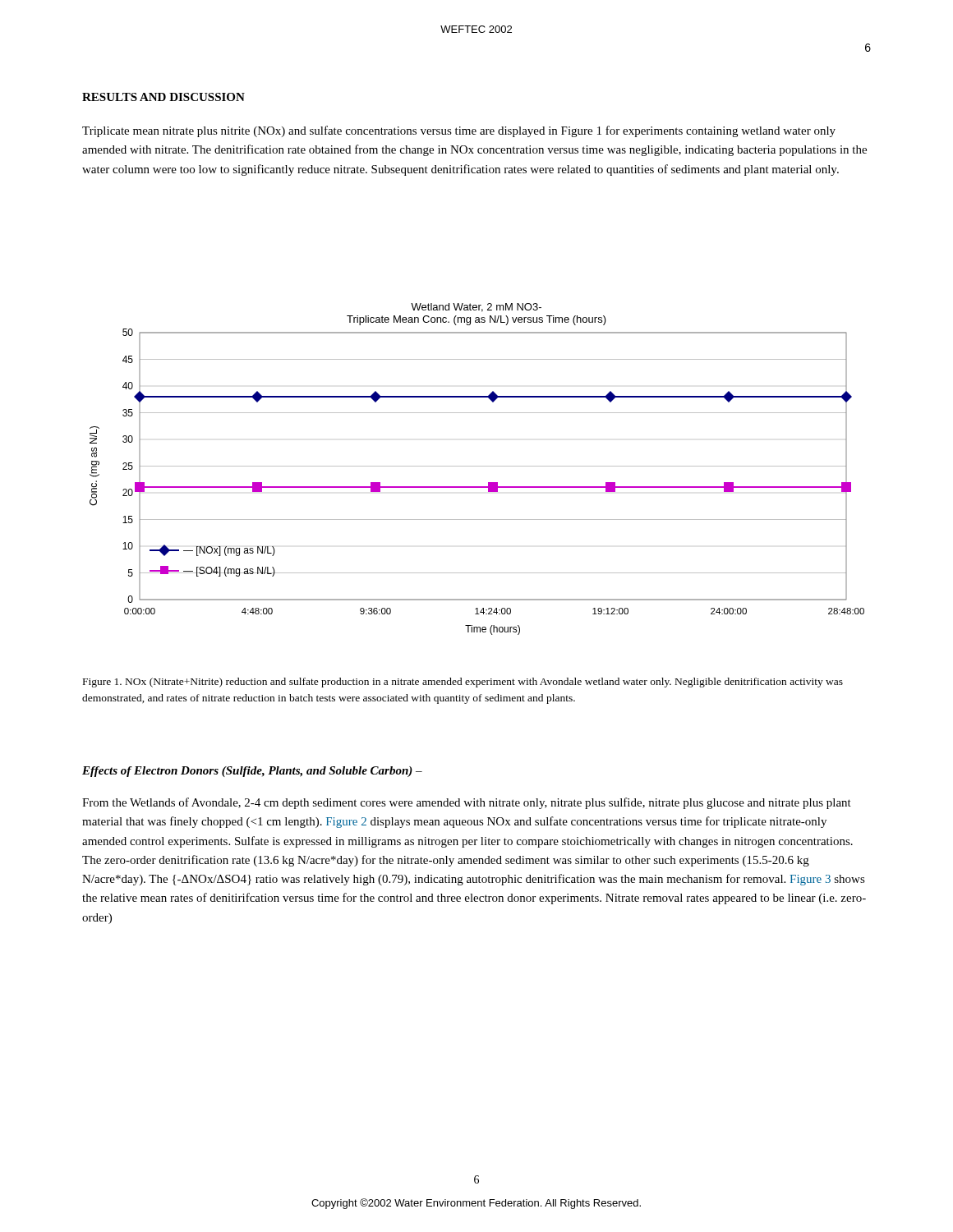Find the region starting "From the Wetlands"
Viewport: 953px width, 1232px height.
[x=474, y=860]
